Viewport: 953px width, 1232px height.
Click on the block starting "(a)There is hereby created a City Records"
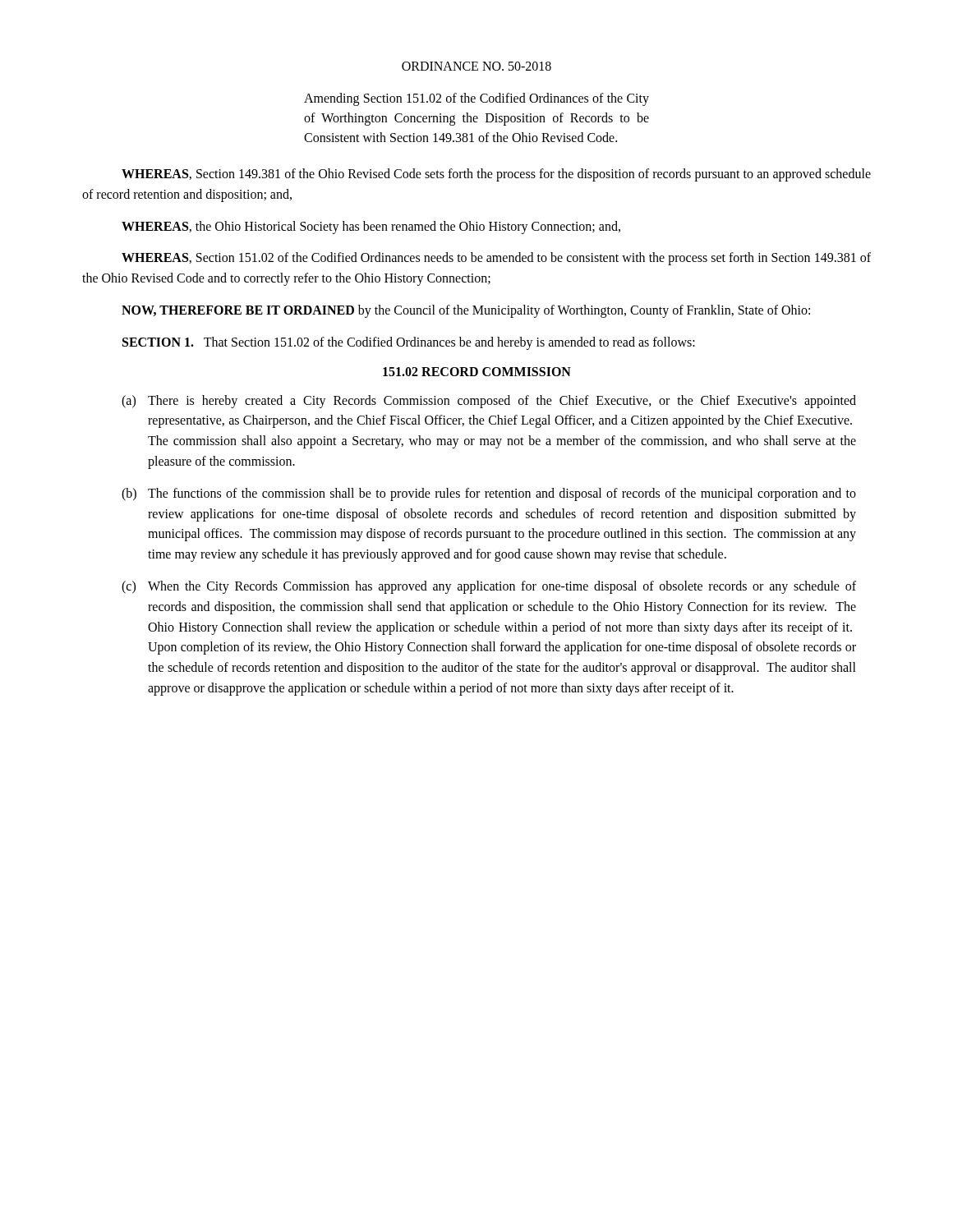[x=489, y=431]
